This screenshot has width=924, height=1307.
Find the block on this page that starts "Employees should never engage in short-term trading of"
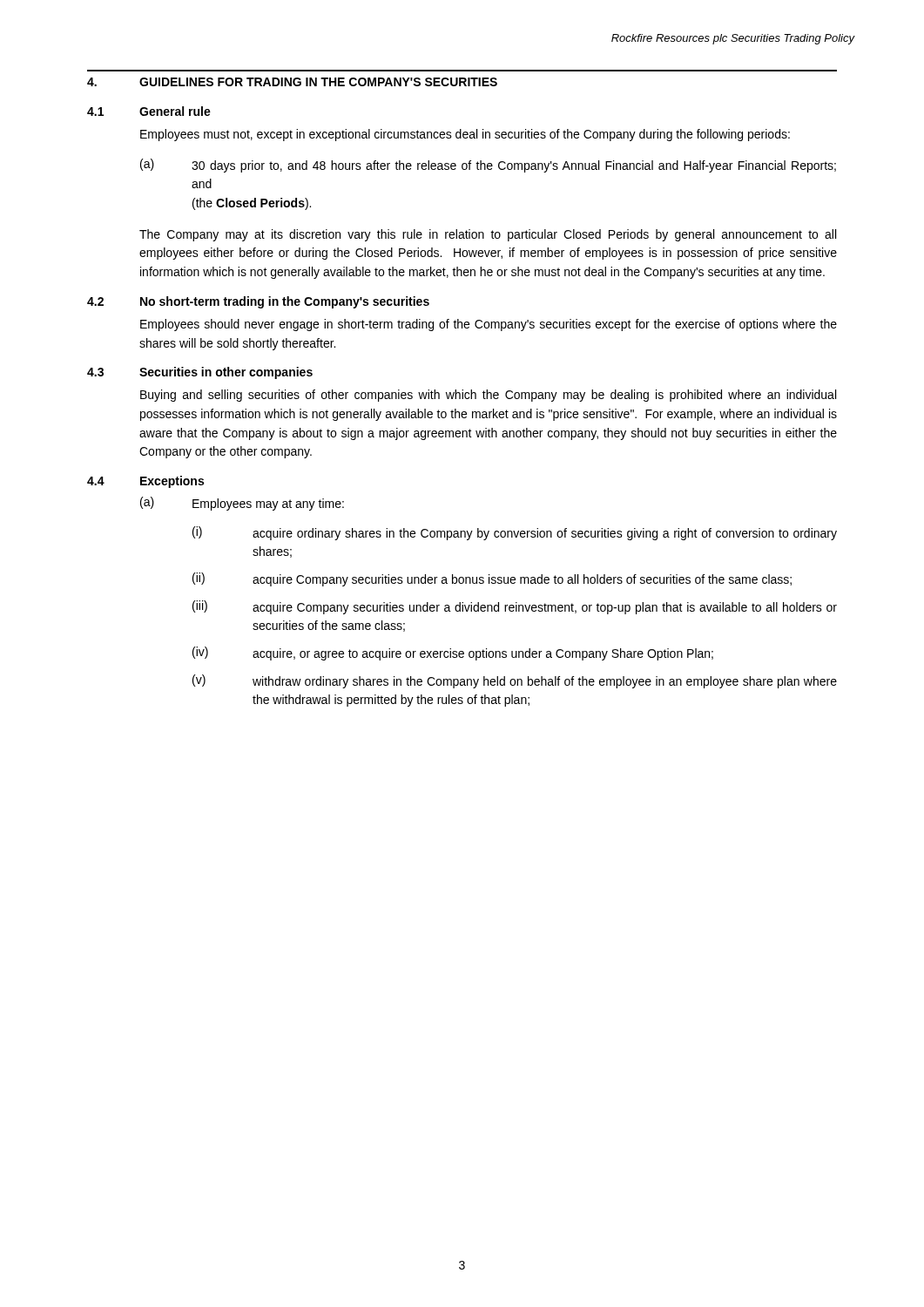point(488,333)
